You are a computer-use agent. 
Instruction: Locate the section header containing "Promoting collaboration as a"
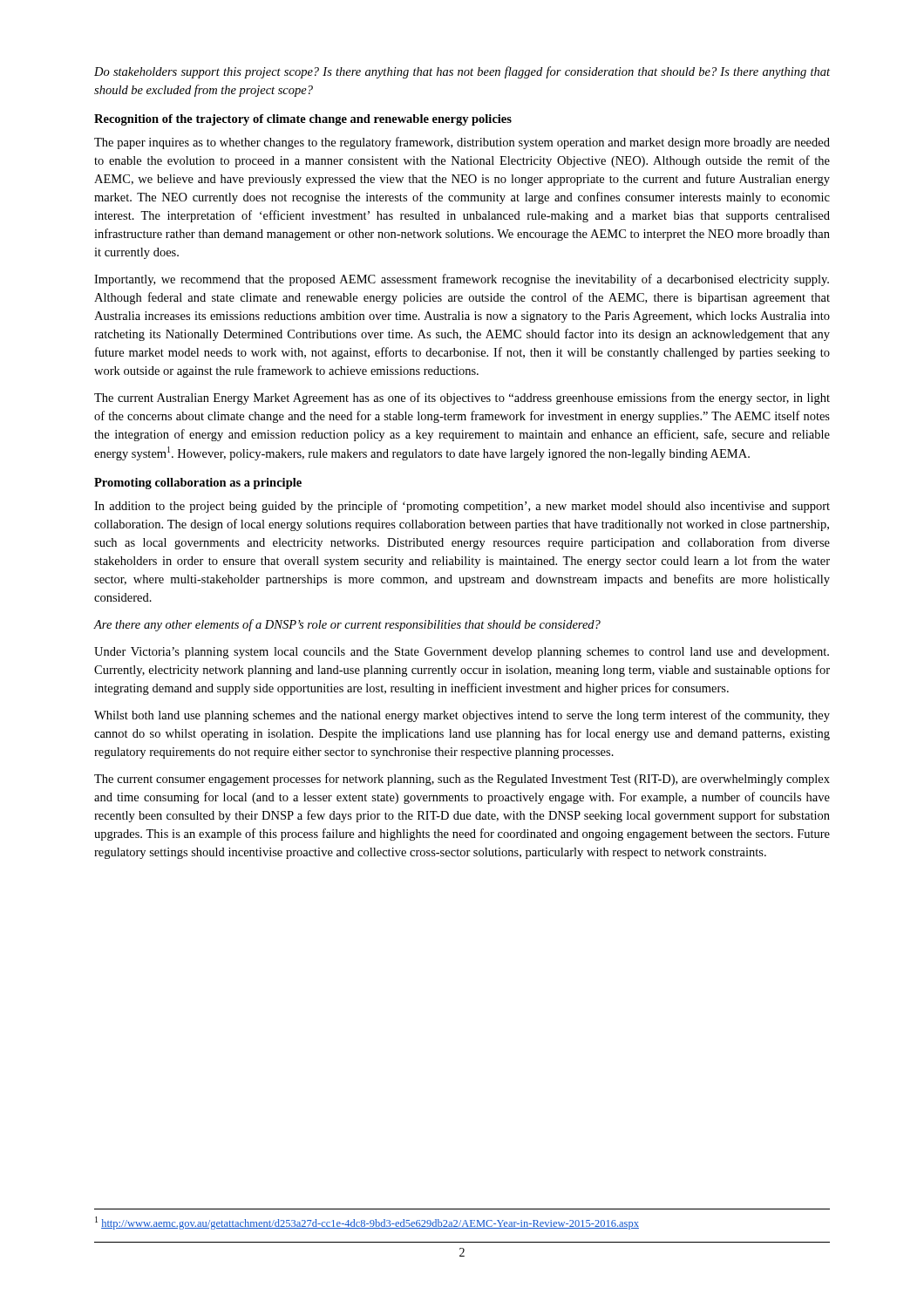(198, 482)
